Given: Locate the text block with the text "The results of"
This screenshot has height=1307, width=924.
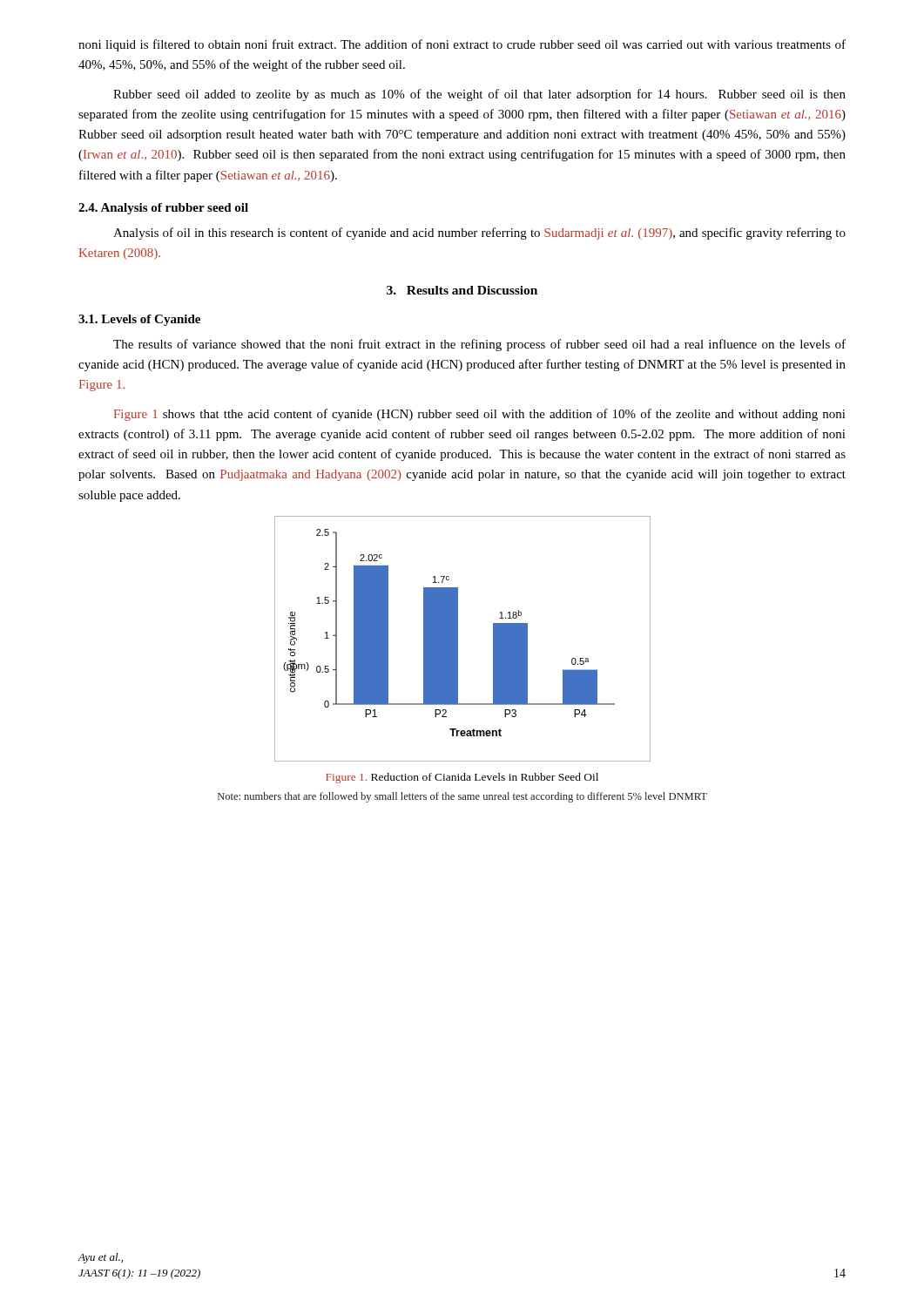Looking at the screenshot, I should (462, 365).
